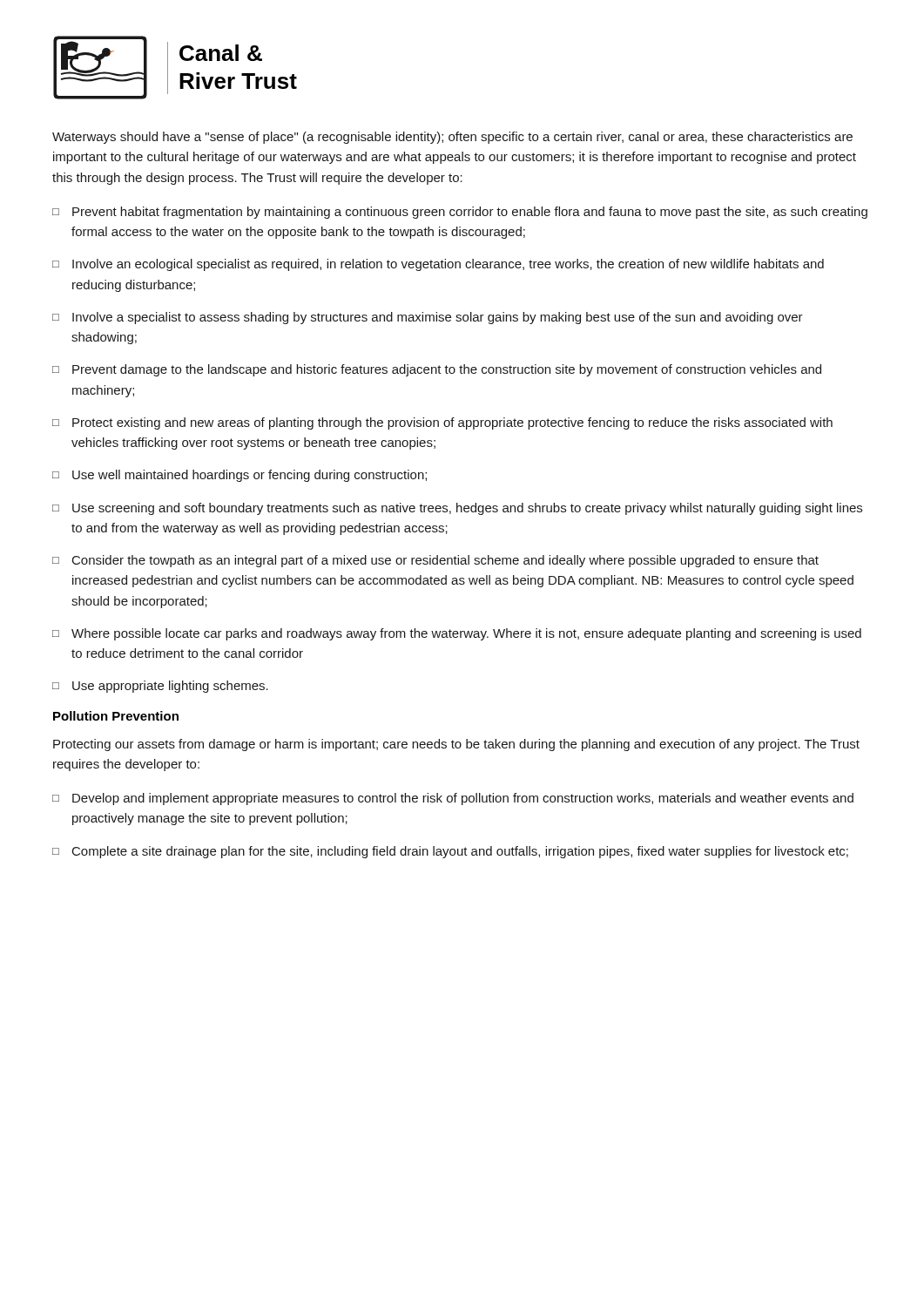The width and height of the screenshot is (924, 1307).
Task: Locate the text block starting "□ Prevent habitat"
Action: click(462, 221)
